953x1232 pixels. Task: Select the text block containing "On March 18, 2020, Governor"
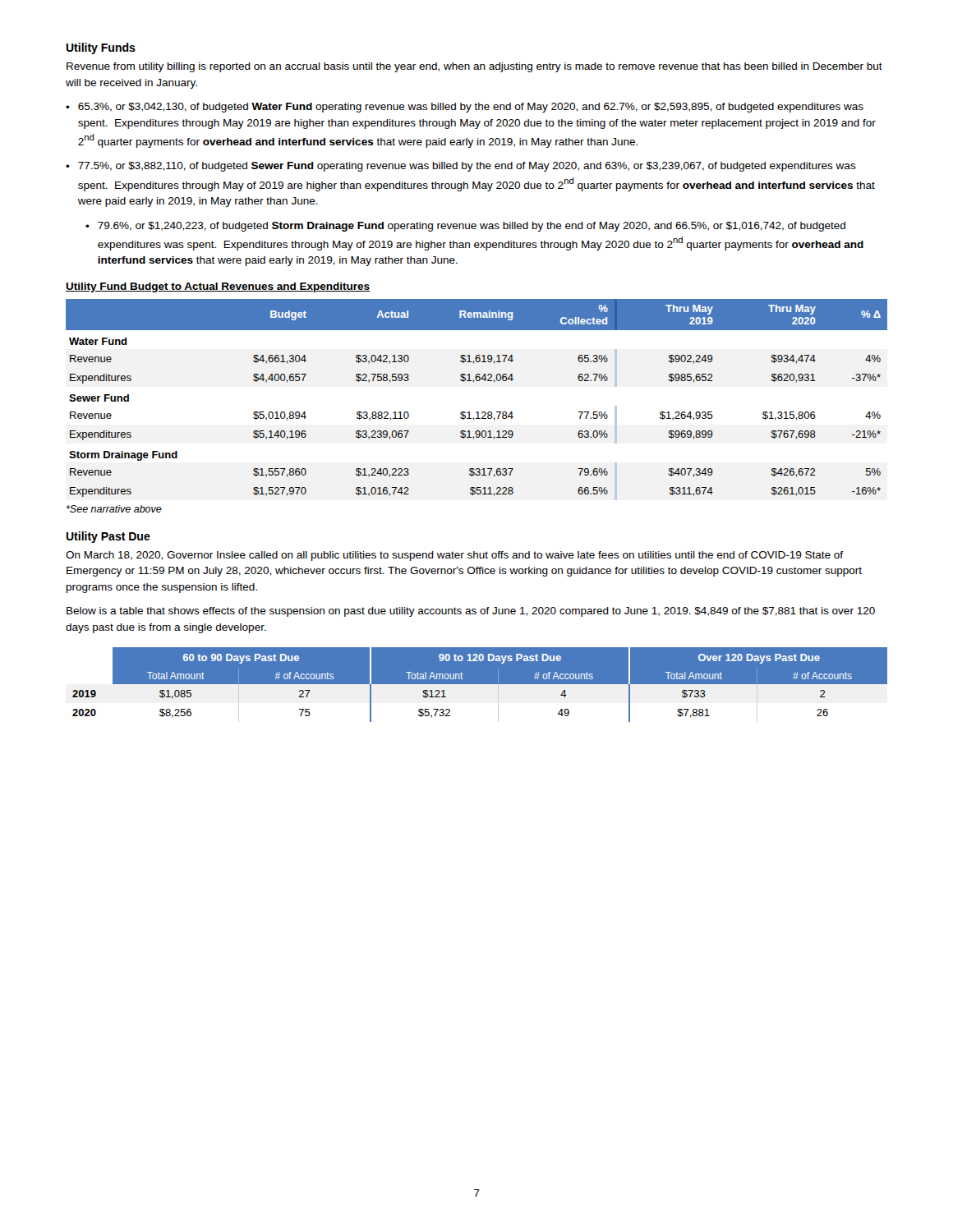464,571
